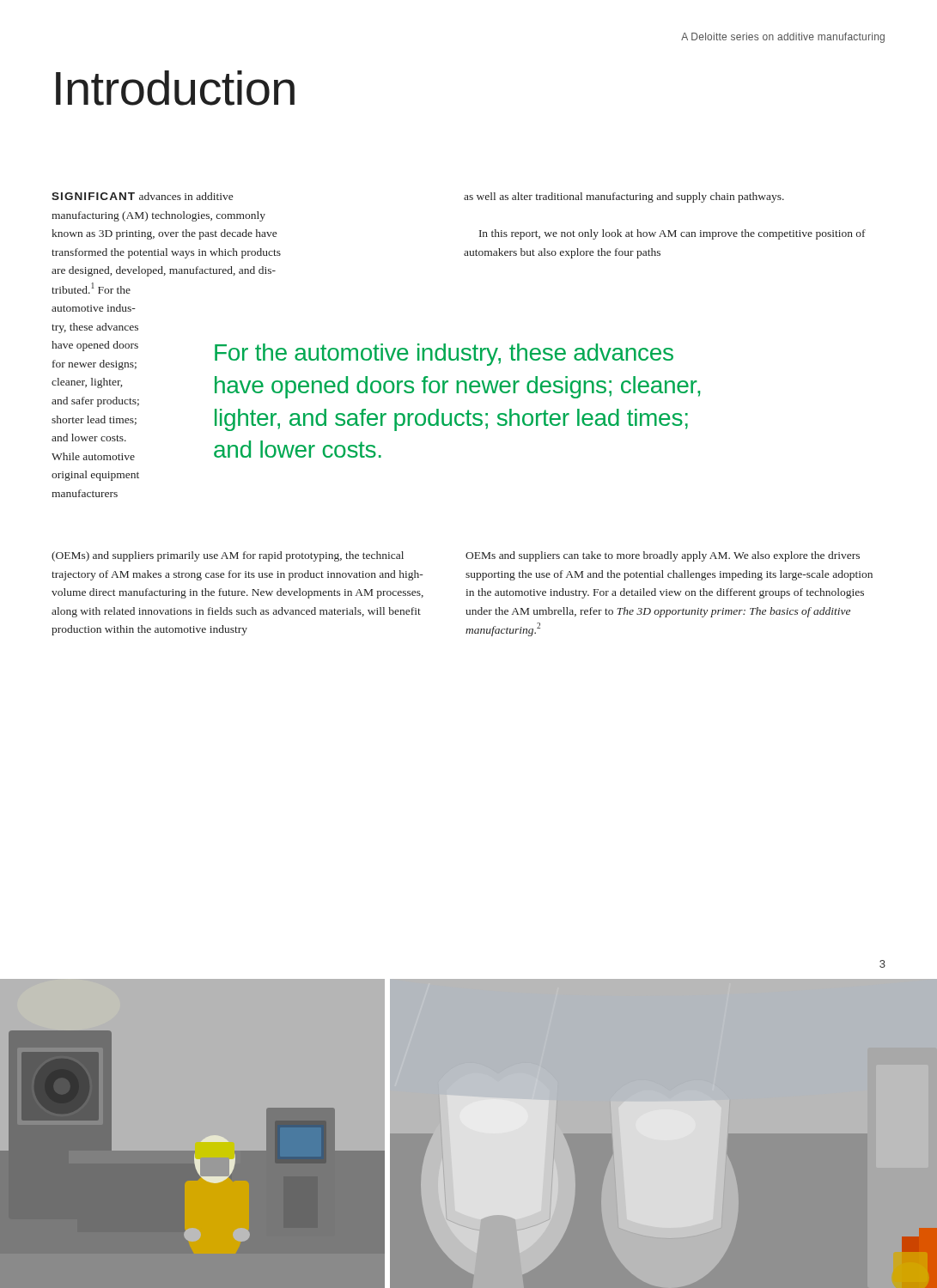Find the region starting "For the automotive industry, these advances have opened"
Screen dimensions: 1288x937
point(458,401)
